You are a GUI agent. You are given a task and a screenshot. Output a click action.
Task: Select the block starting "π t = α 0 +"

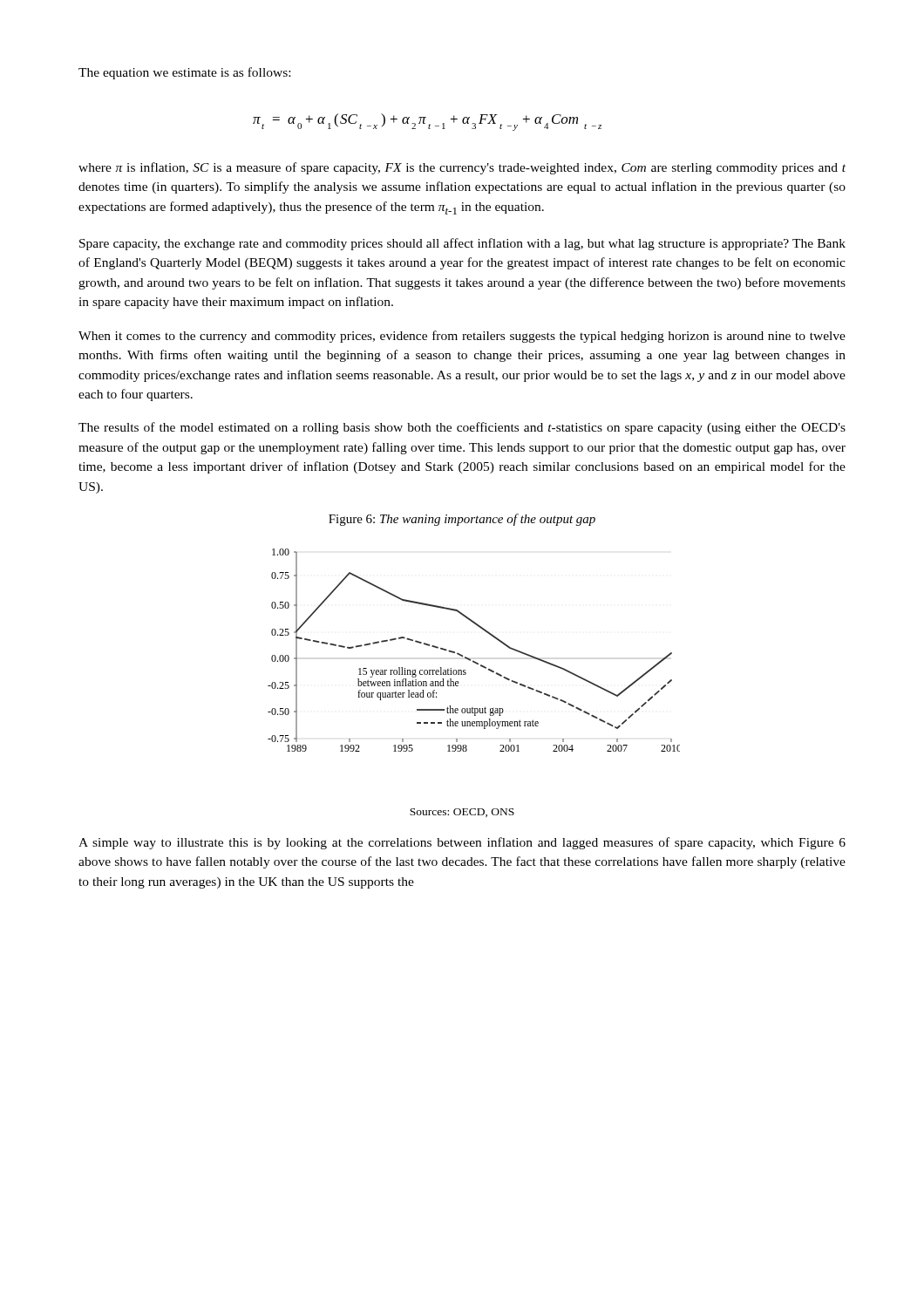click(462, 117)
